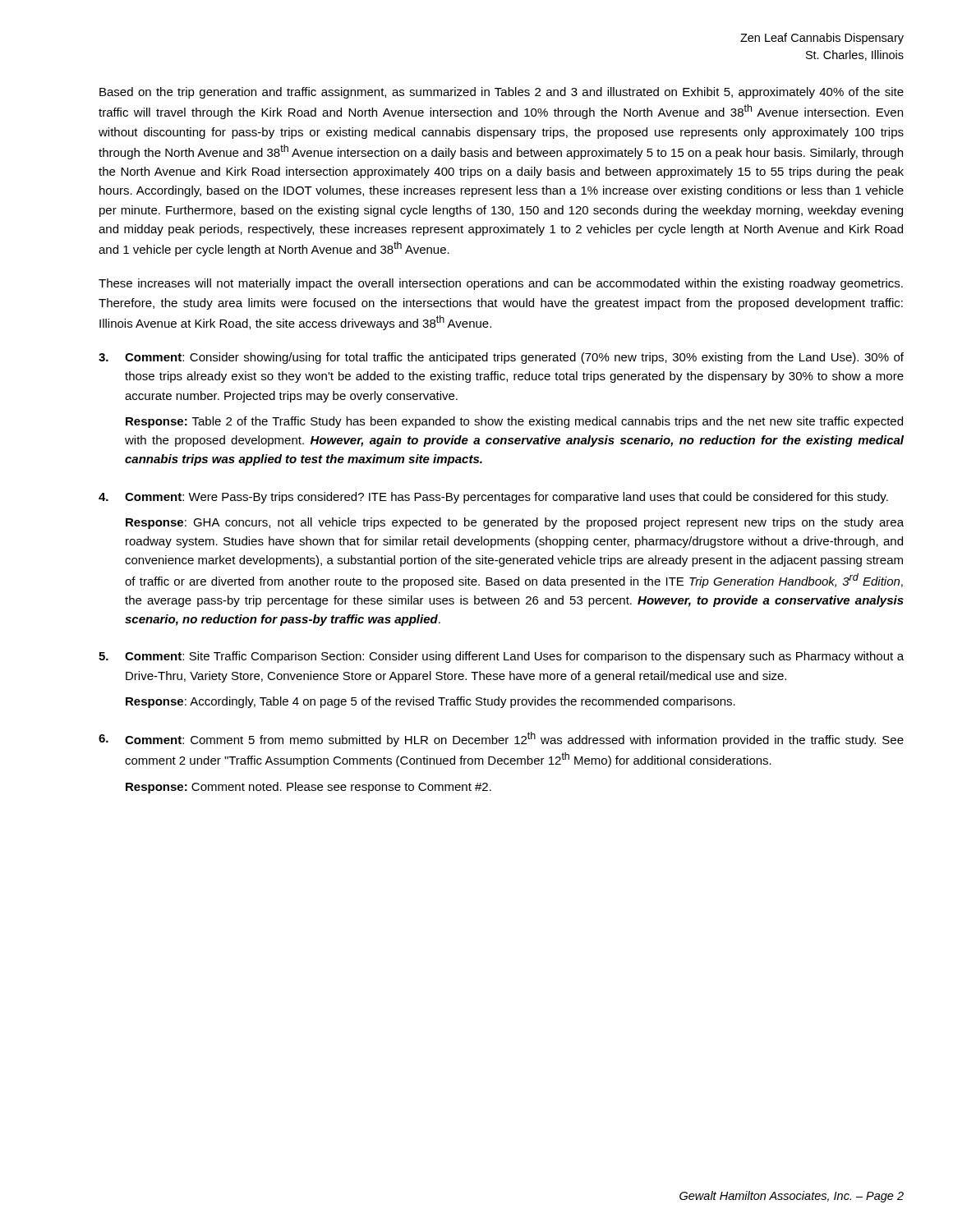Where is the passage that starts "3. Comment: Consider showing/using"?
The width and height of the screenshot is (953, 1232).
501,411
